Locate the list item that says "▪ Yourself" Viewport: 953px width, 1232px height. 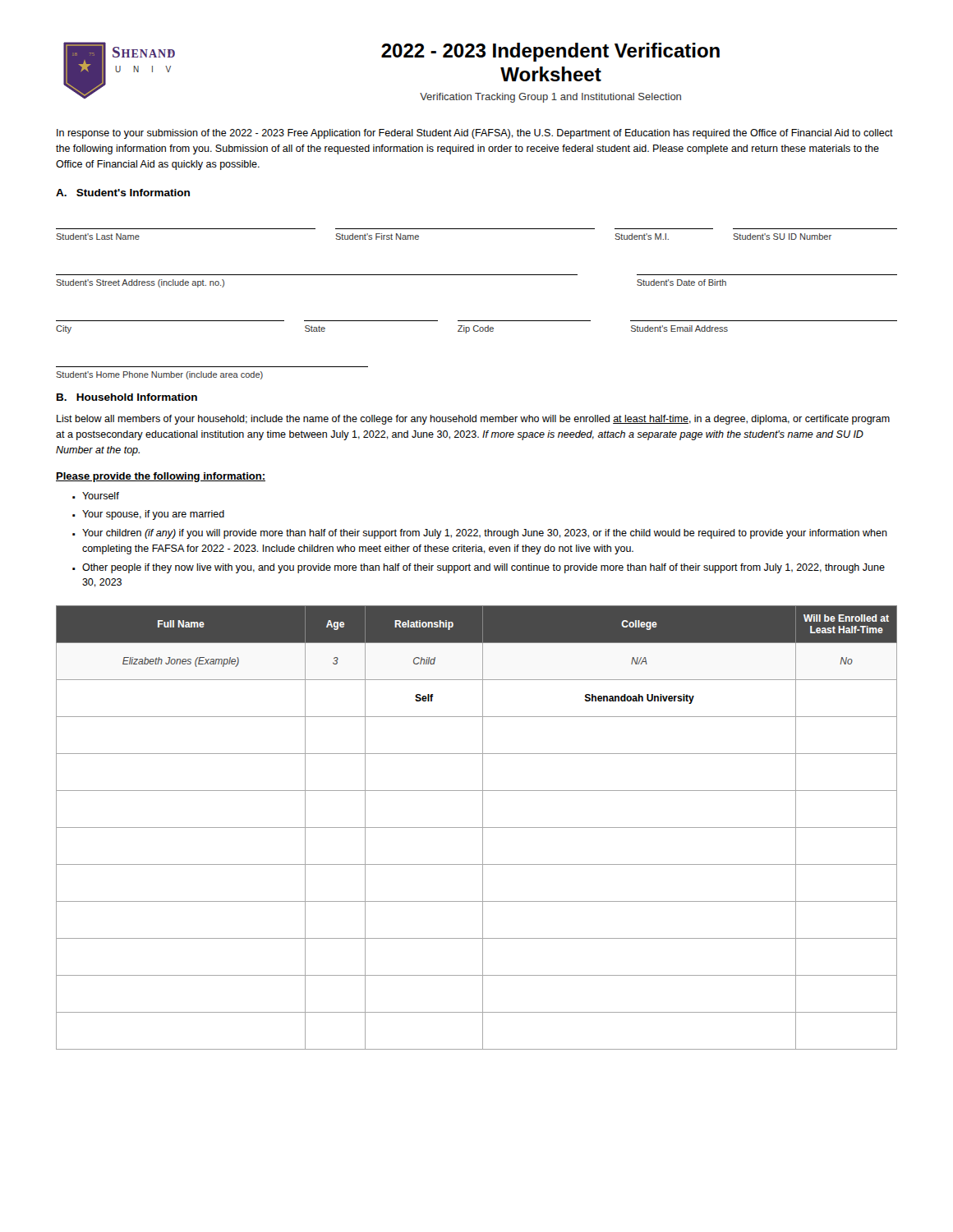tap(96, 496)
